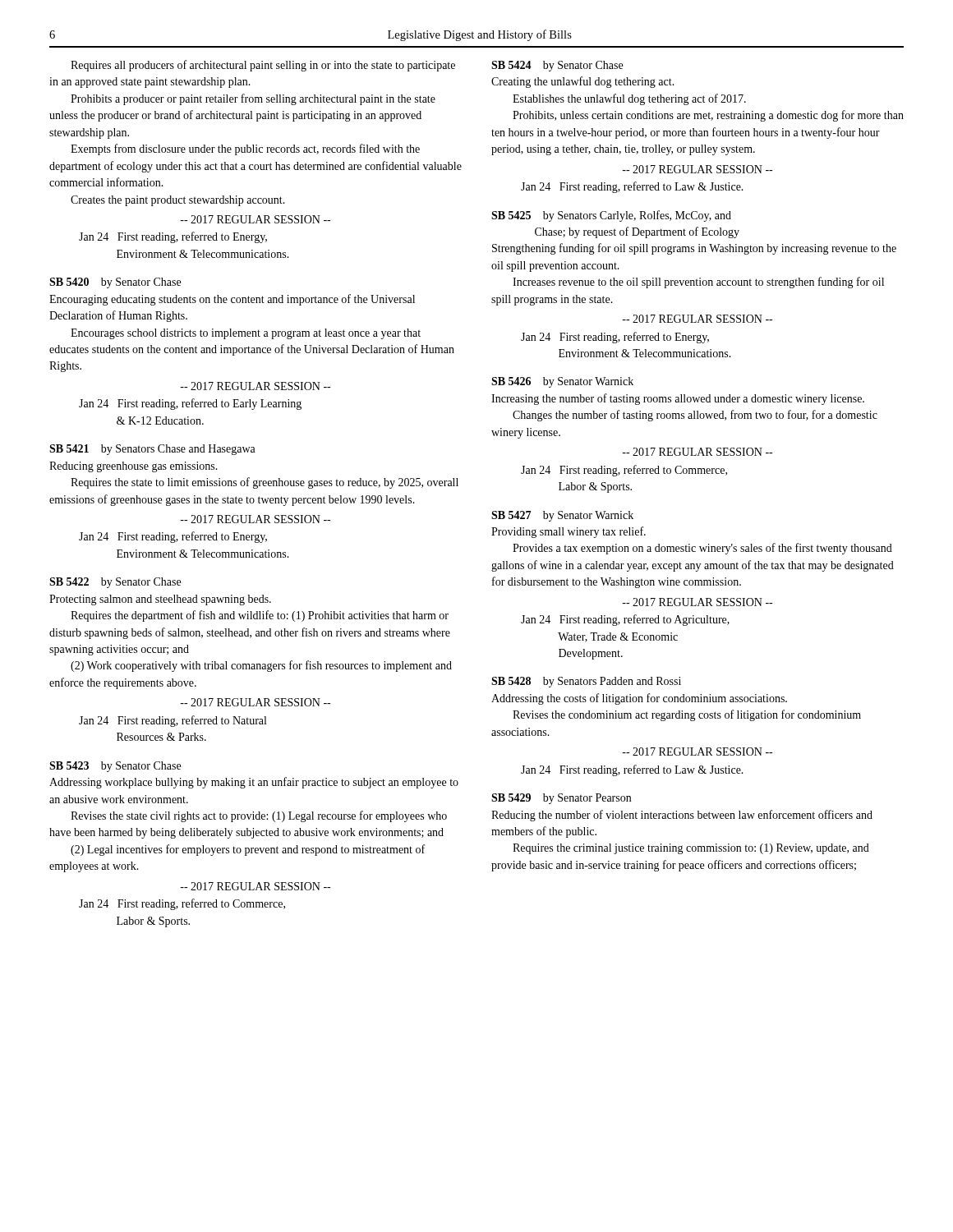
Task: Locate the text block that says "Reducing the number of violent interactions between law"
Action: 698,841
